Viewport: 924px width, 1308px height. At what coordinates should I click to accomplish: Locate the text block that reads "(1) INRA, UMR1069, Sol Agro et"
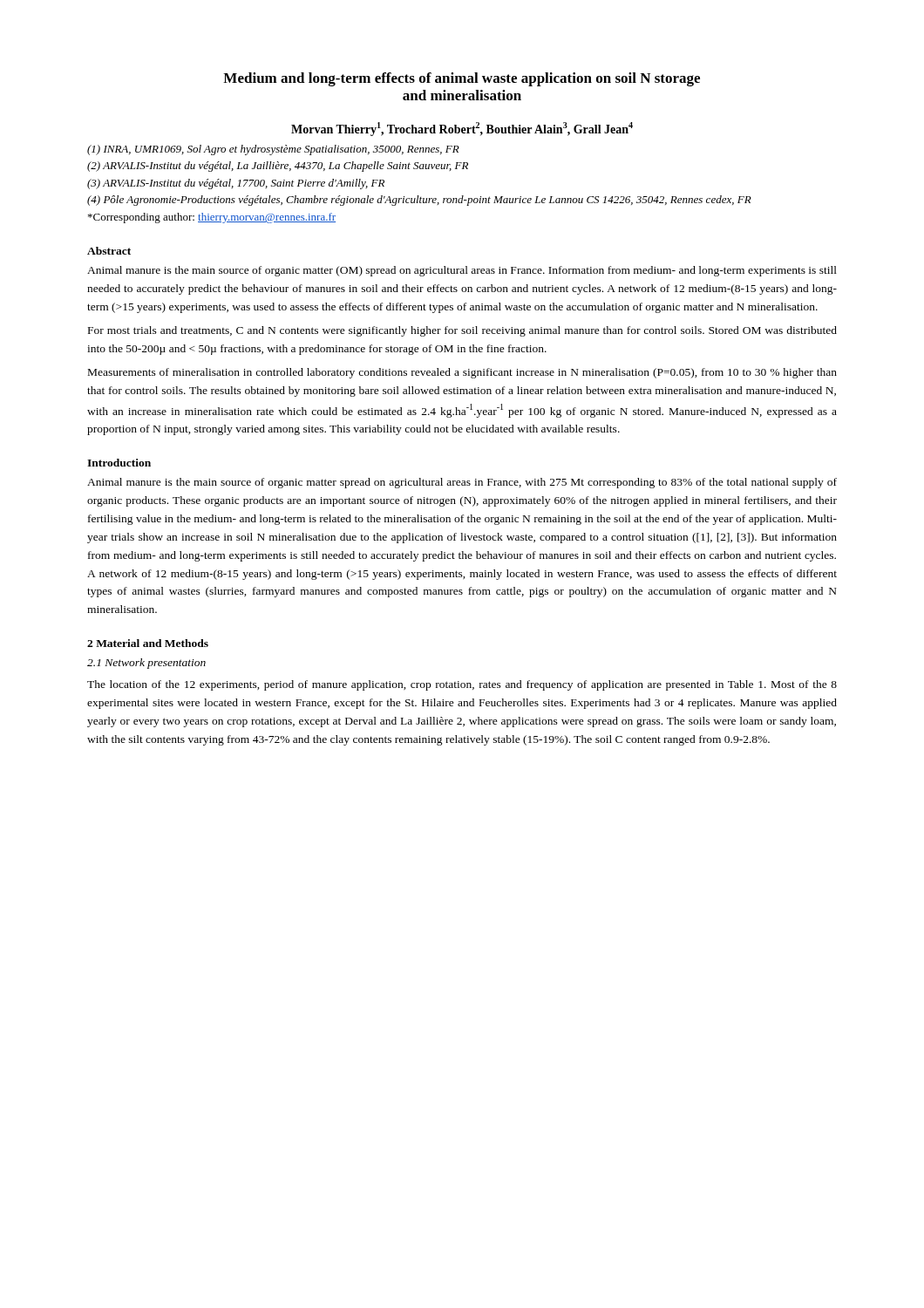pos(273,150)
